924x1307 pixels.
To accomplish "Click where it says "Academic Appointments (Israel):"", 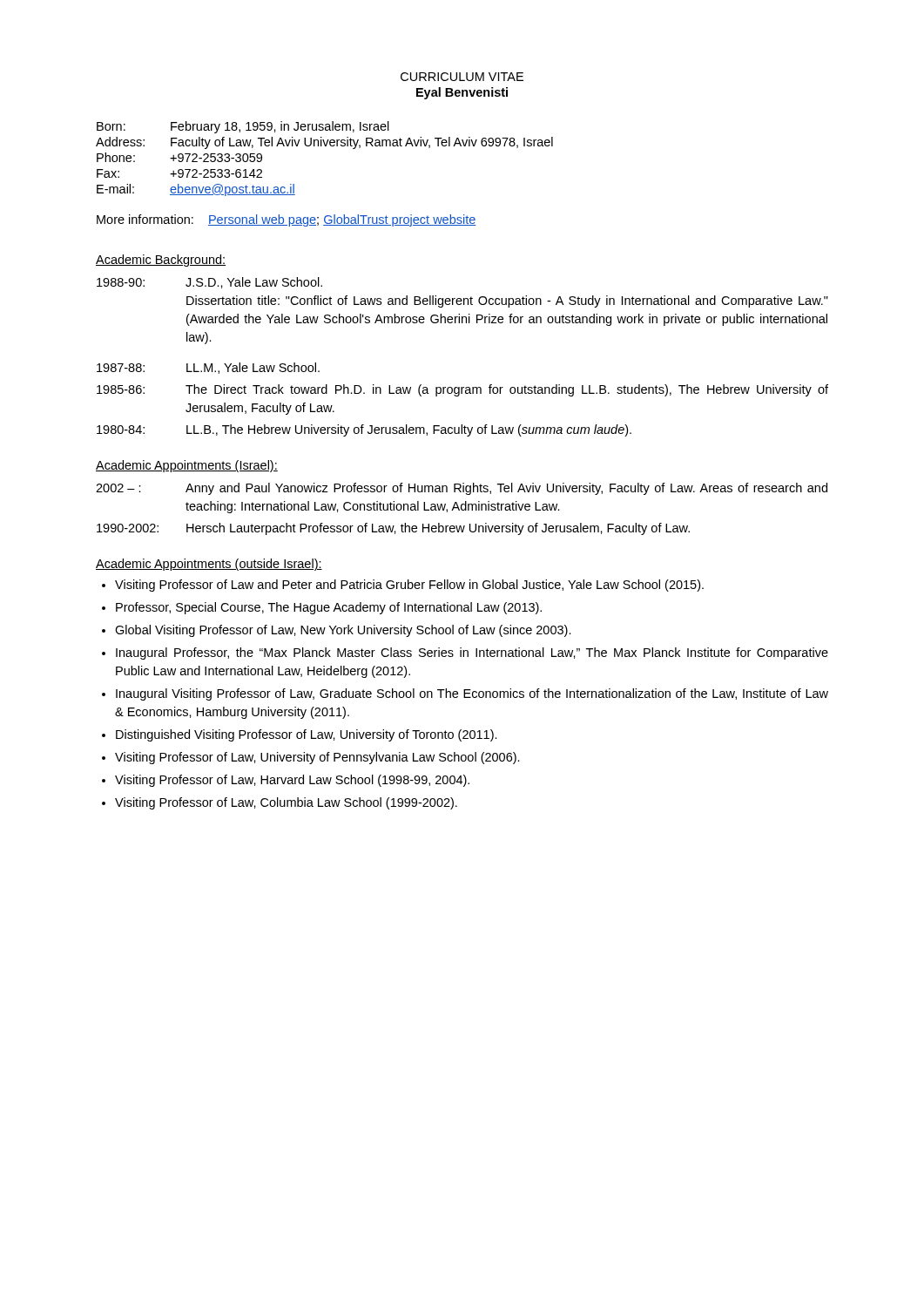I will coord(187,465).
